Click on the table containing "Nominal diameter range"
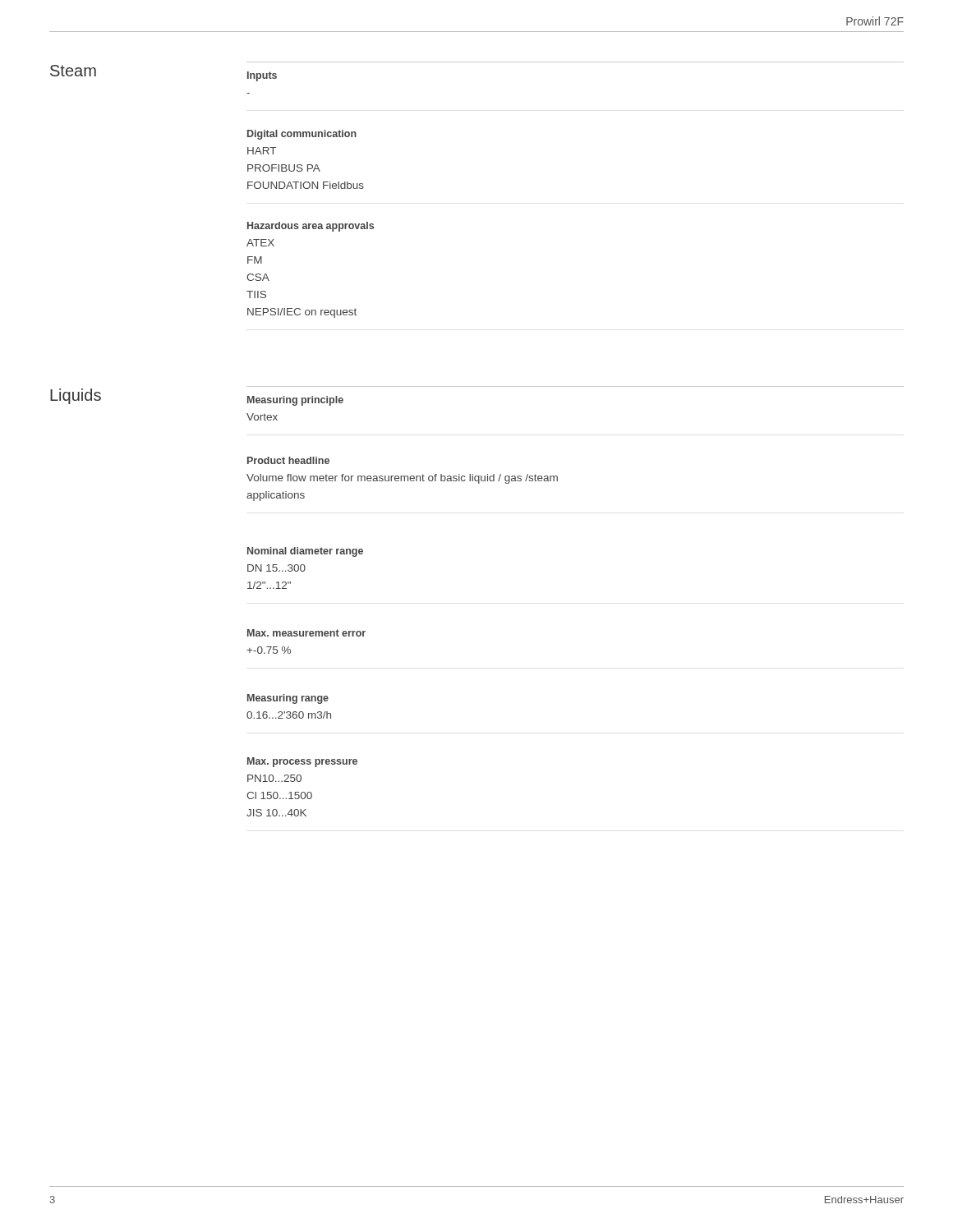This screenshot has width=953, height=1232. [575, 571]
